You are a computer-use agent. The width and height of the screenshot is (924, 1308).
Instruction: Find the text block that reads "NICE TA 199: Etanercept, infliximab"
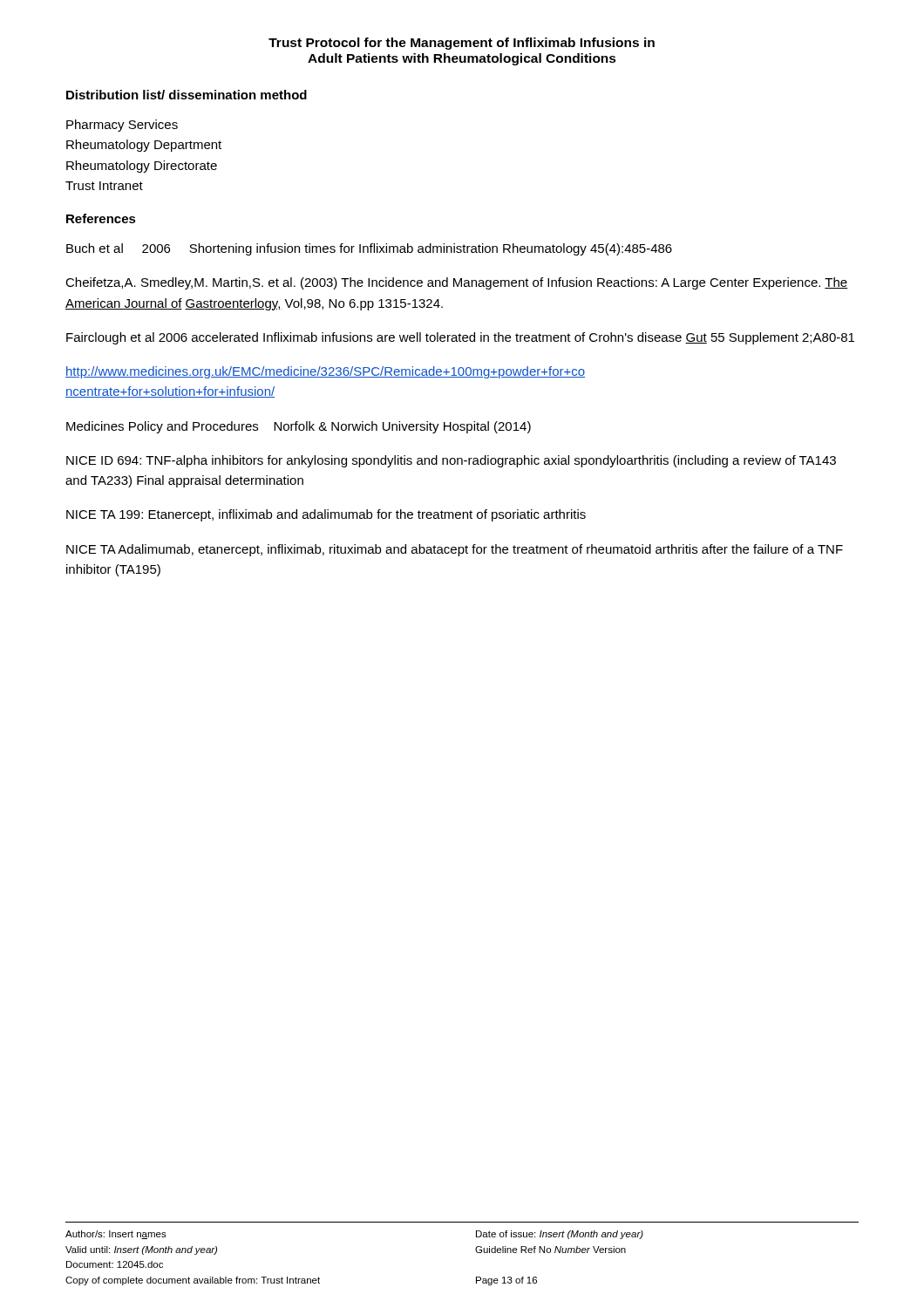(x=326, y=514)
